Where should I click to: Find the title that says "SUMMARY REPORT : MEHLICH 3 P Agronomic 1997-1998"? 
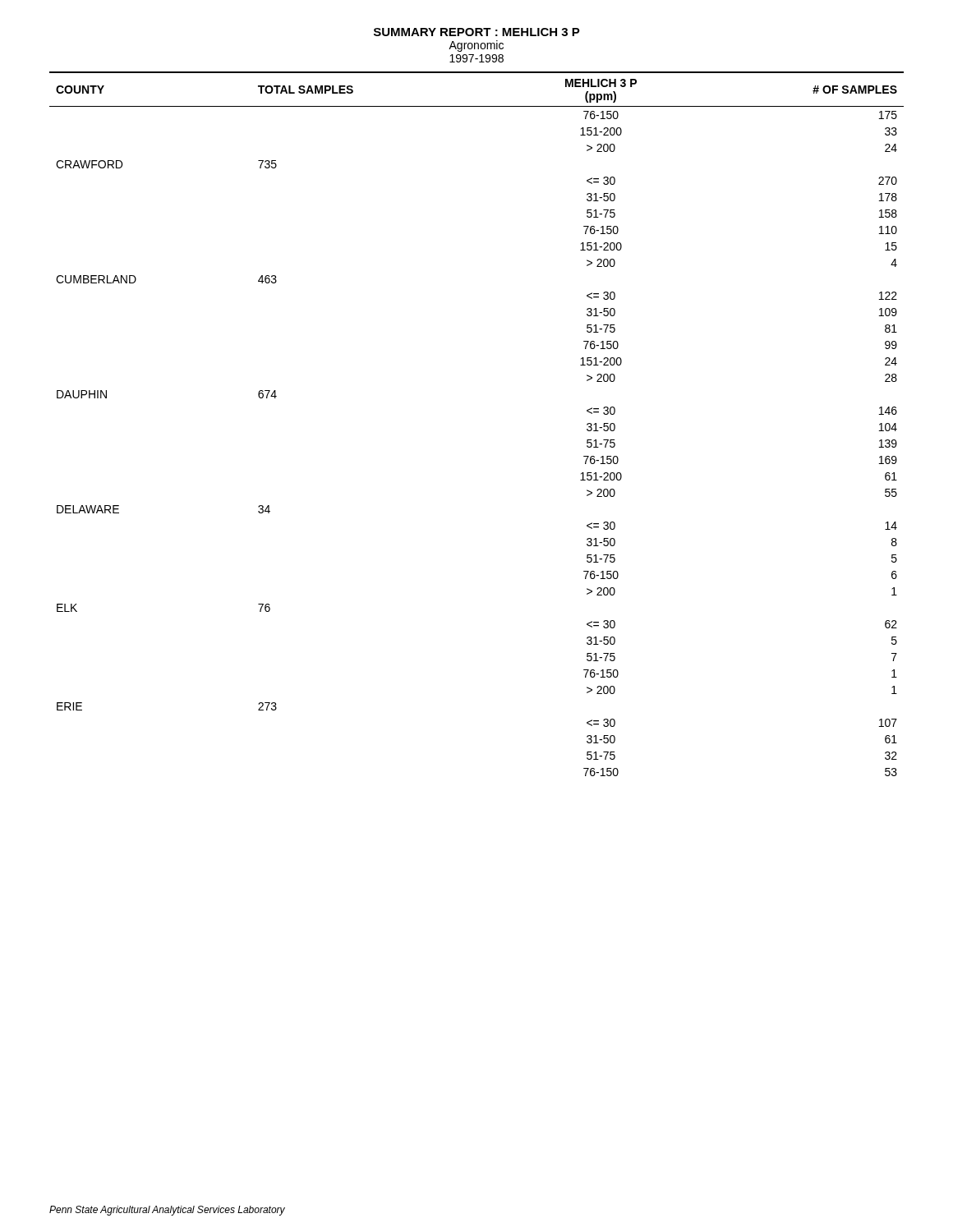pos(476,45)
